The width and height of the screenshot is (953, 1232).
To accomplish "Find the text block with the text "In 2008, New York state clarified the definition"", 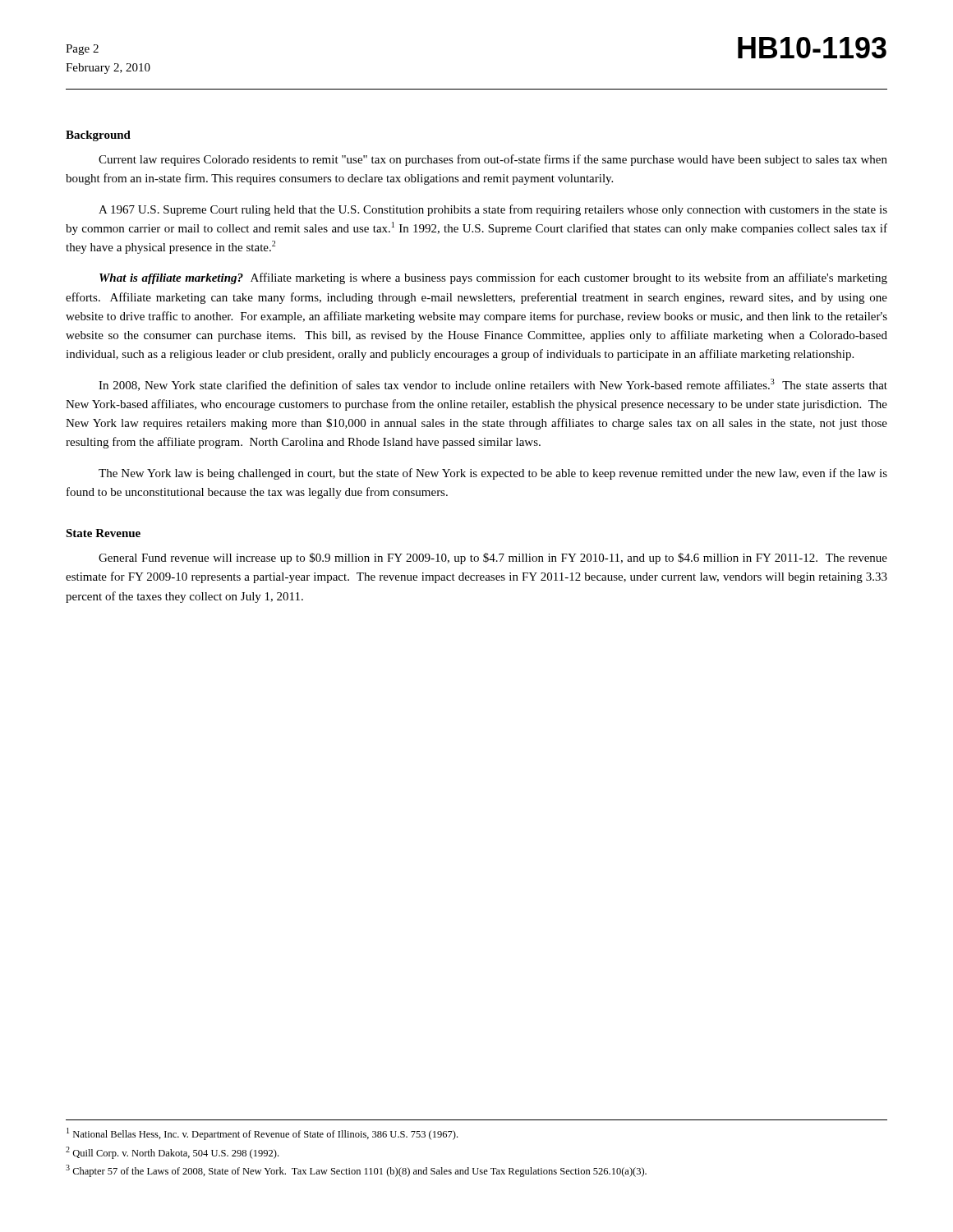I will (x=476, y=413).
